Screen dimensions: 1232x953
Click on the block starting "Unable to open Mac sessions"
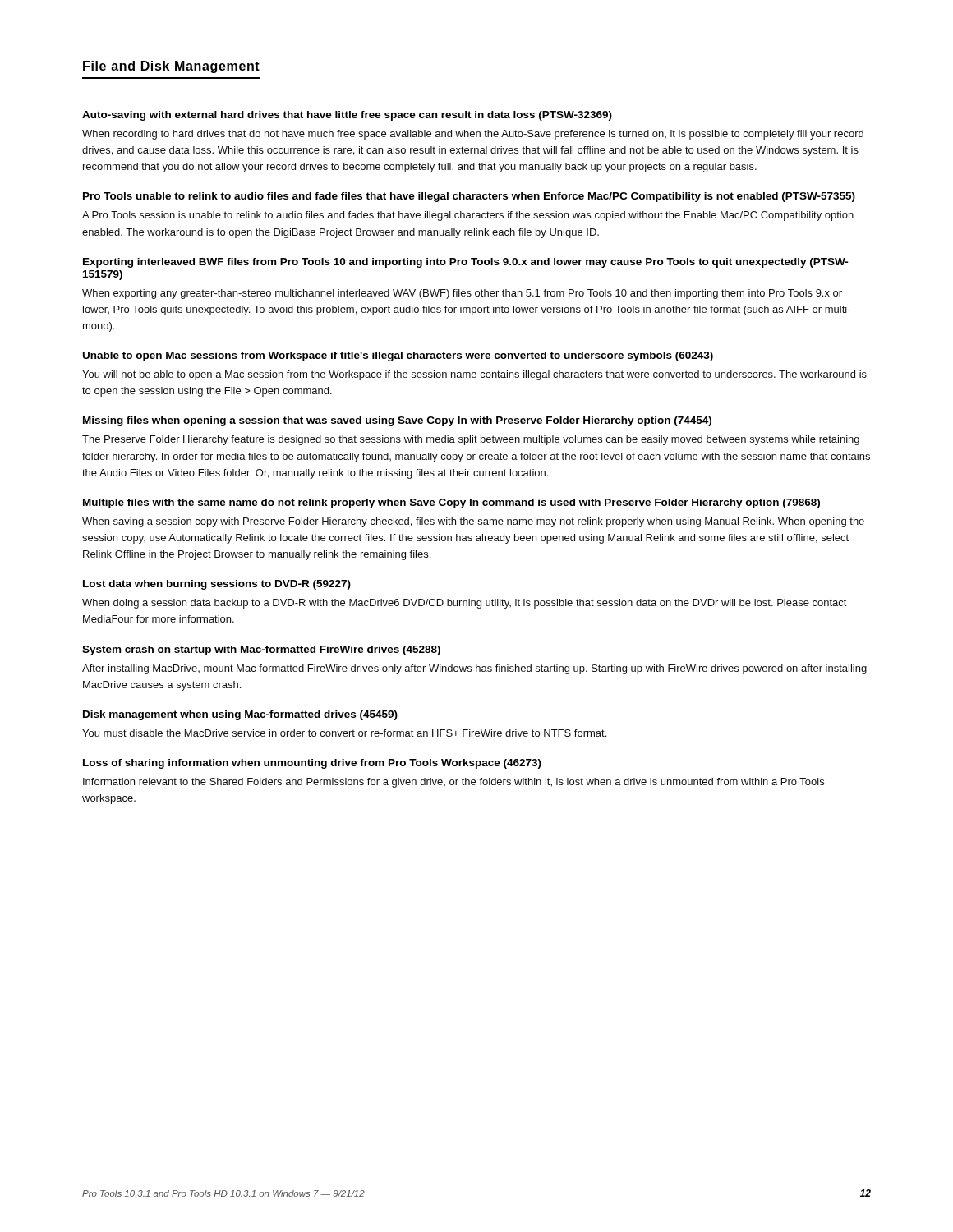pos(398,355)
